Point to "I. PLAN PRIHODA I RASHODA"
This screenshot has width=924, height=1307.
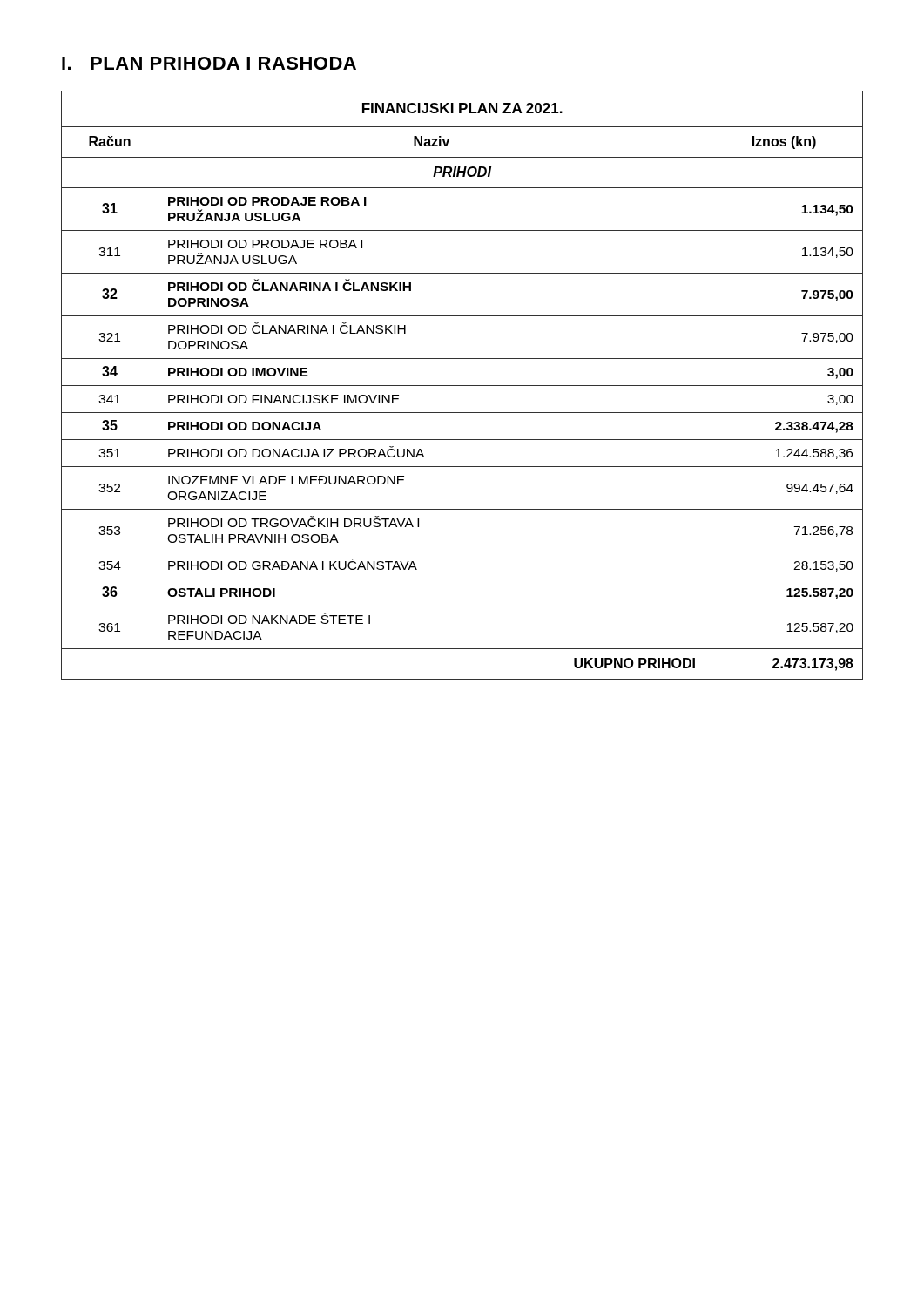209,63
